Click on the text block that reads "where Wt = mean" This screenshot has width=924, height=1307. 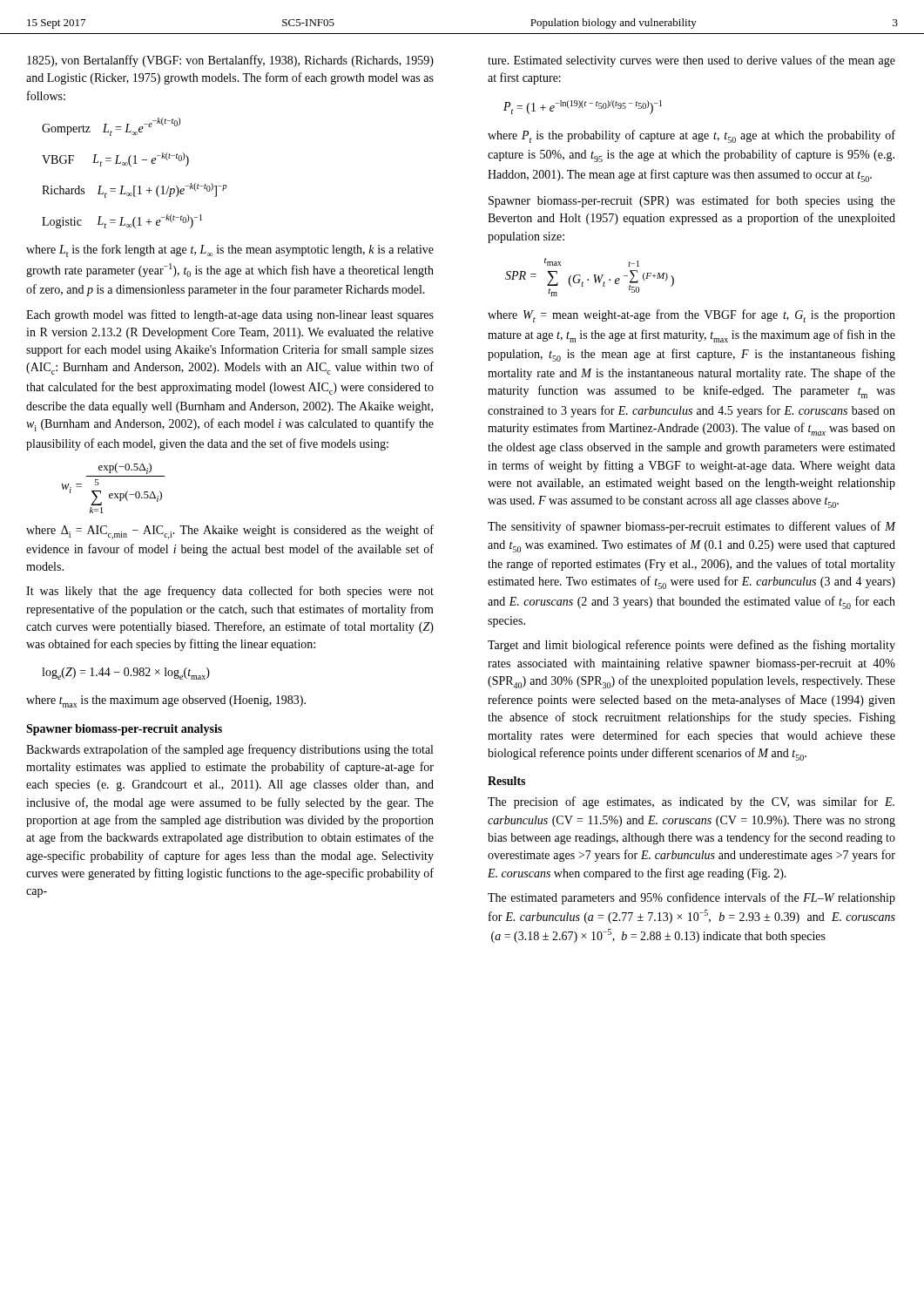[691, 536]
